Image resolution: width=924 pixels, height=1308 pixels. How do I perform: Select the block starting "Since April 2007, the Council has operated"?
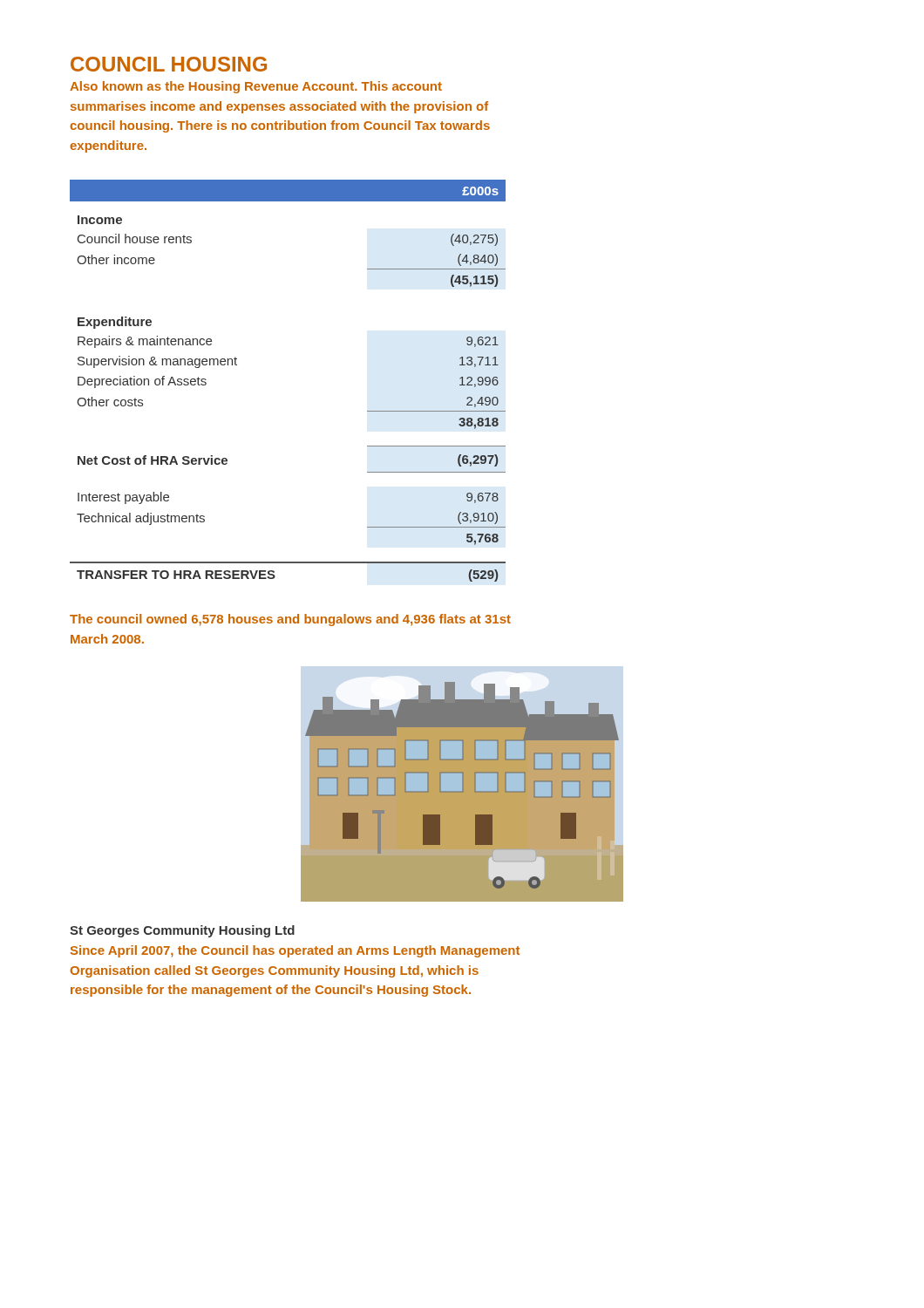coord(295,970)
